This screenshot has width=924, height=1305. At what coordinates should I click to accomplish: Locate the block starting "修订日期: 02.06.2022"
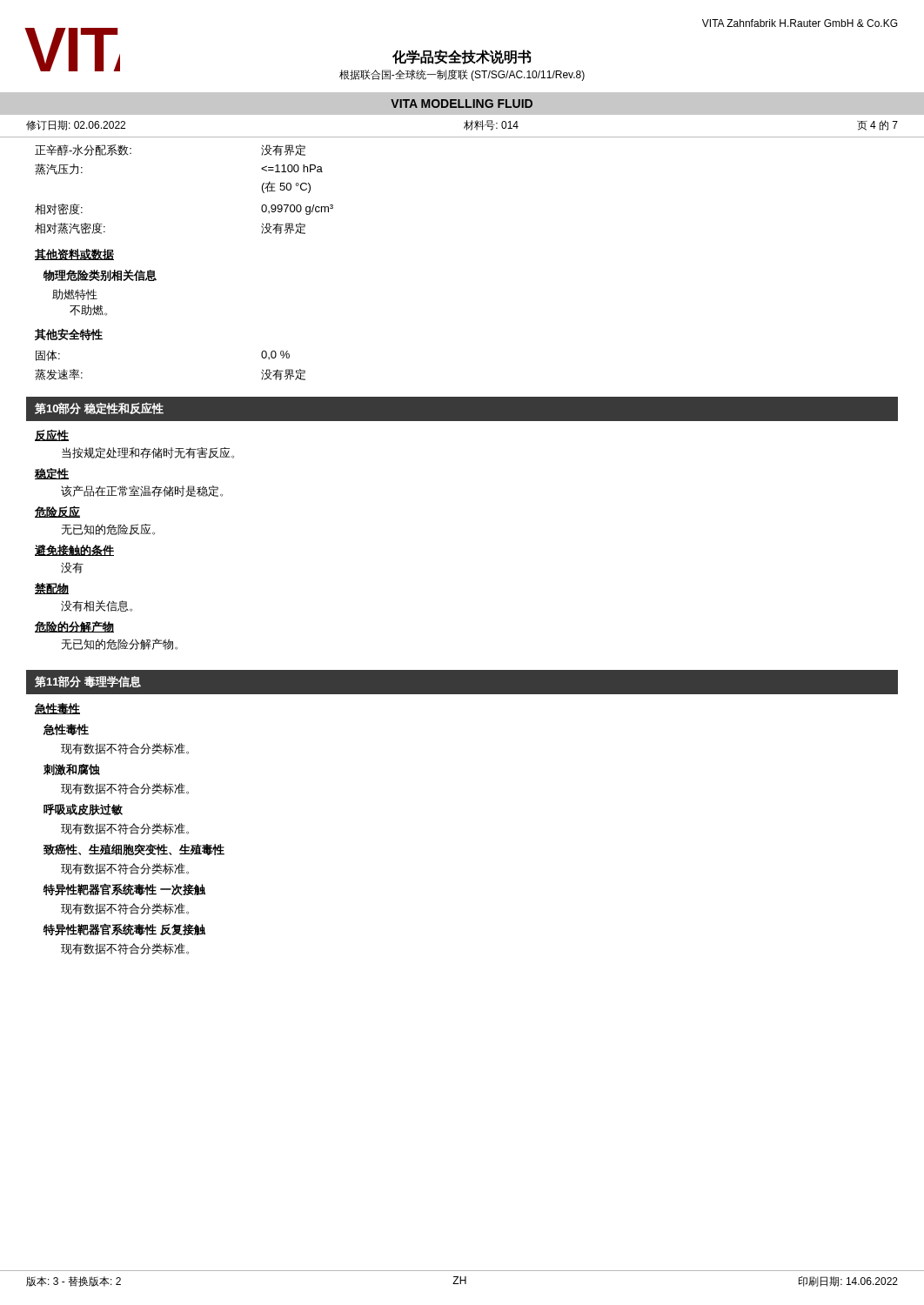(76, 125)
